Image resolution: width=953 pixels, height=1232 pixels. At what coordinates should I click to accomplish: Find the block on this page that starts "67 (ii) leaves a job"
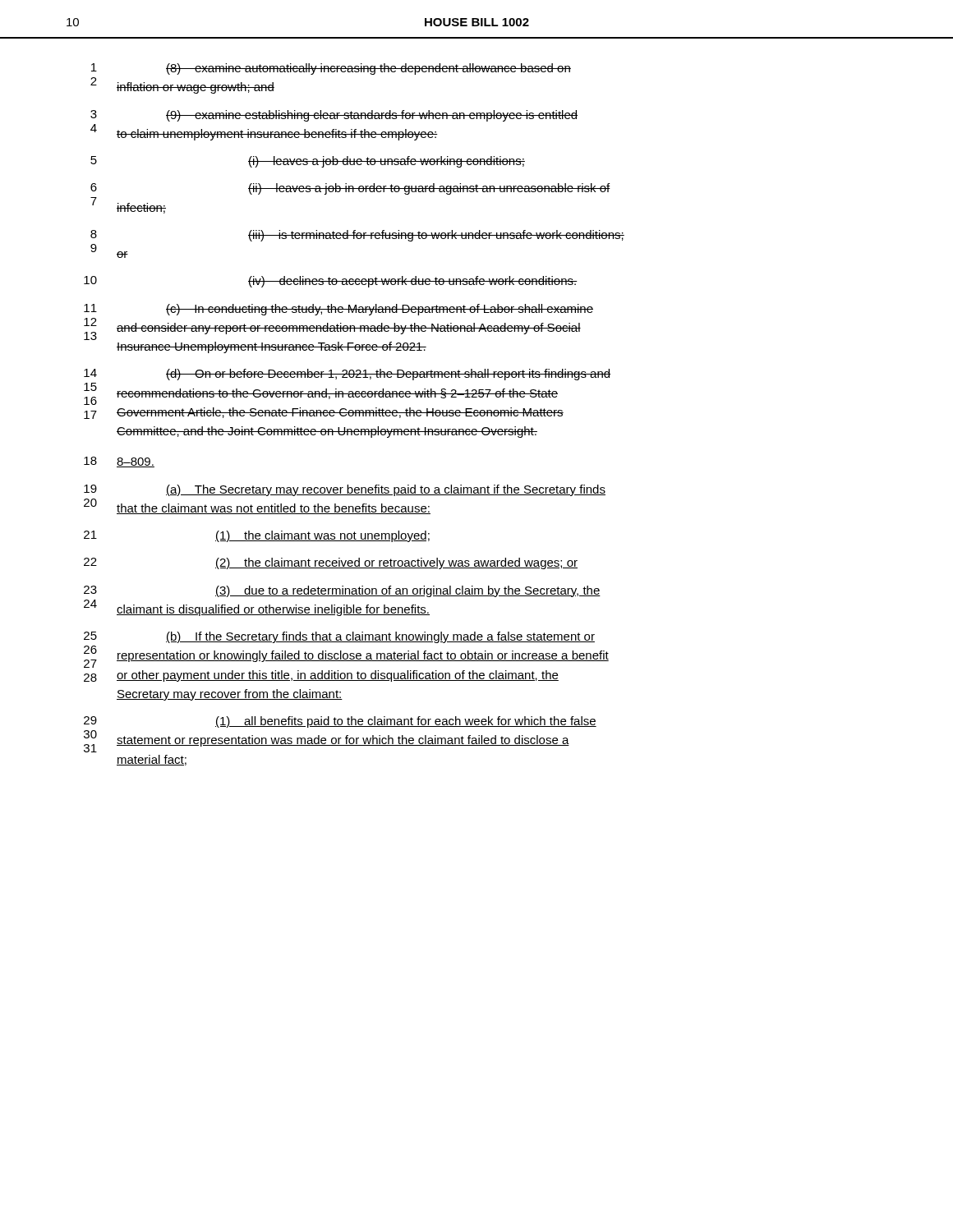pos(476,197)
